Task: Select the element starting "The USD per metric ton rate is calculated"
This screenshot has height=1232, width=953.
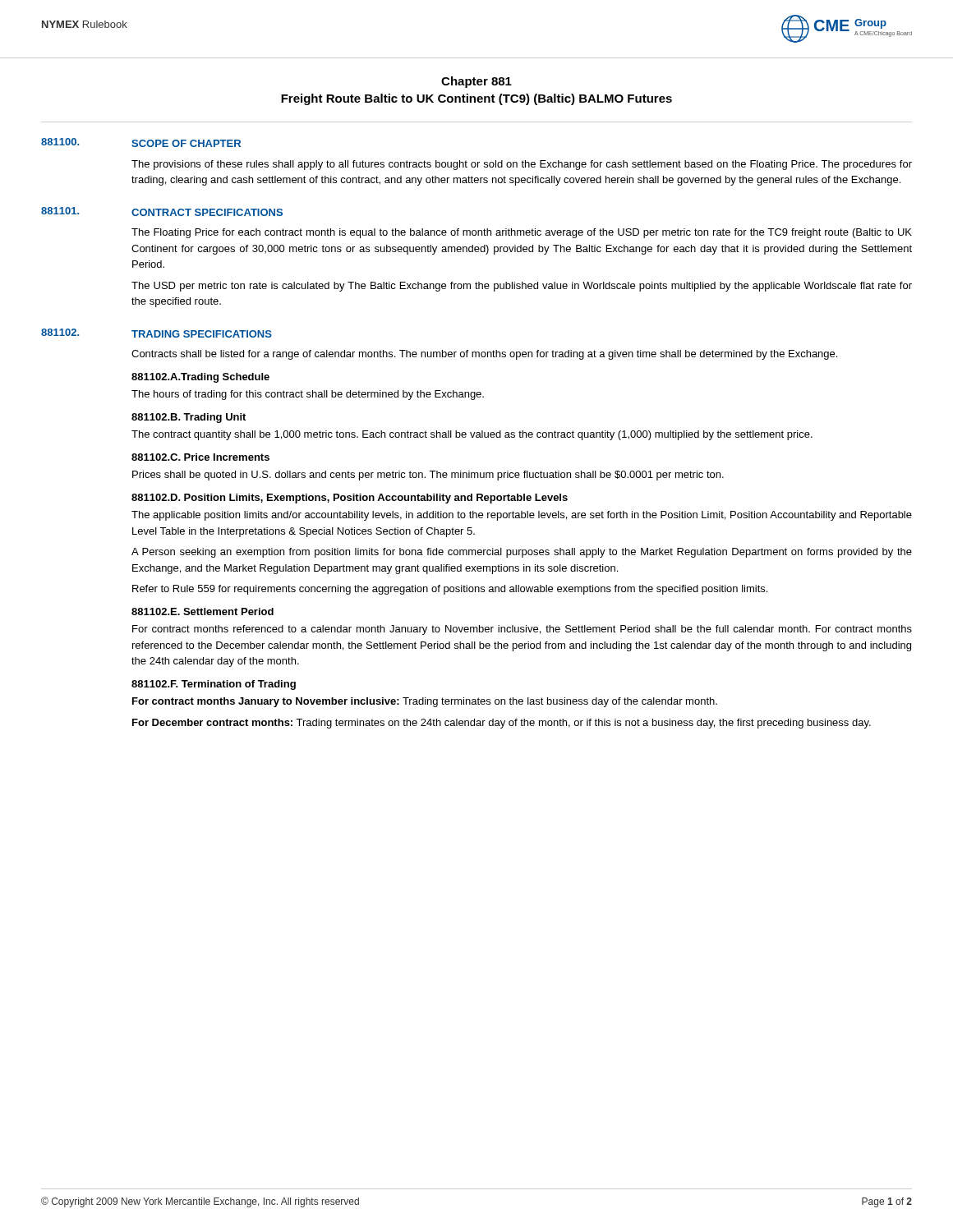Action: [522, 293]
